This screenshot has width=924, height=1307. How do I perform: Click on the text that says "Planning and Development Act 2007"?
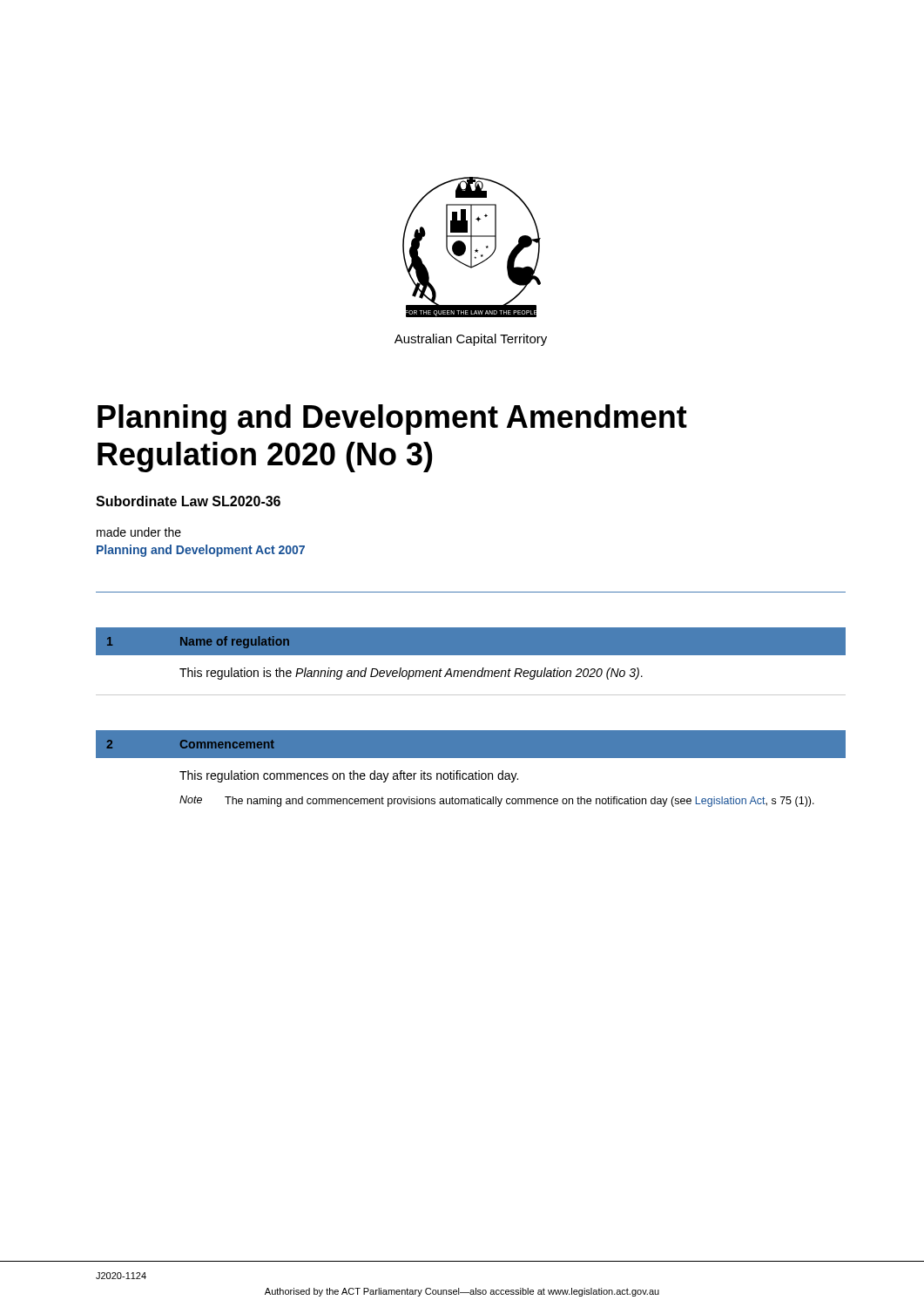201,550
